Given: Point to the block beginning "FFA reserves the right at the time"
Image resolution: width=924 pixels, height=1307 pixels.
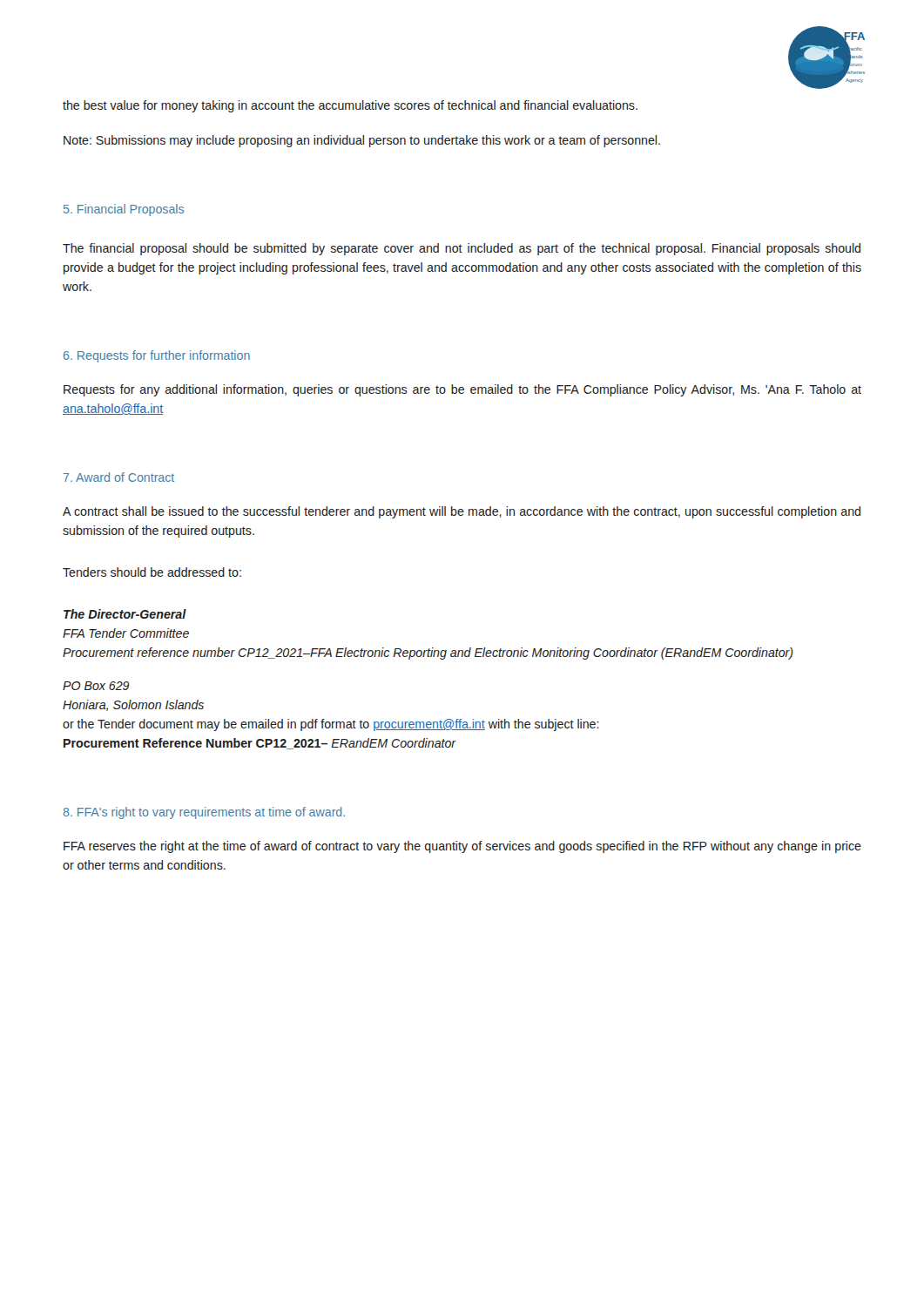Looking at the screenshot, I should point(462,856).
